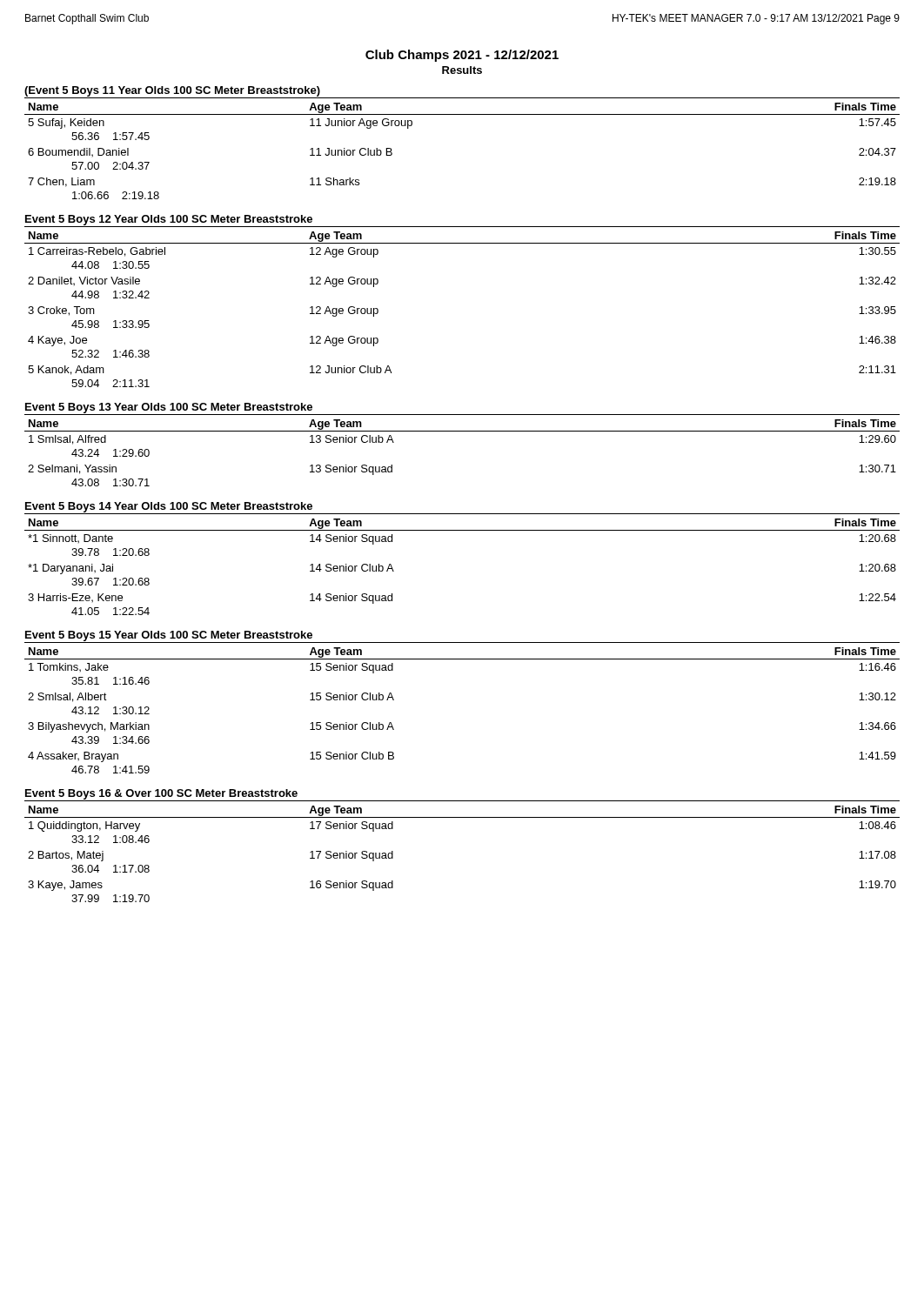Image resolution: width=924 pixels, height=1305 pixels.
Task: Locate the section header with the text "(Event 5 Boys 11 Year Olds 100 SC"
Action: 172,90
